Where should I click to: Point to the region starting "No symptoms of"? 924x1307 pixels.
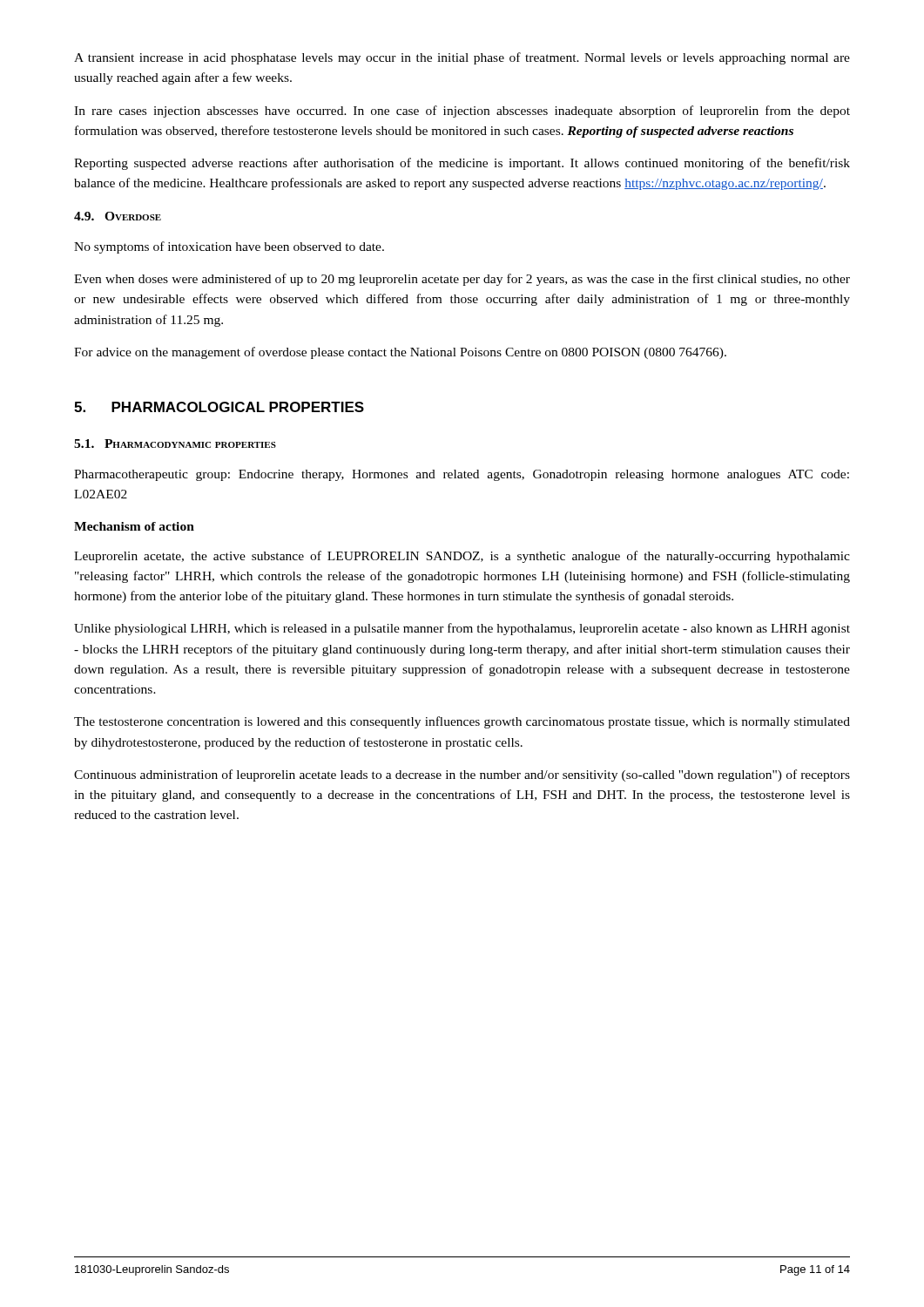click(229, 247)
